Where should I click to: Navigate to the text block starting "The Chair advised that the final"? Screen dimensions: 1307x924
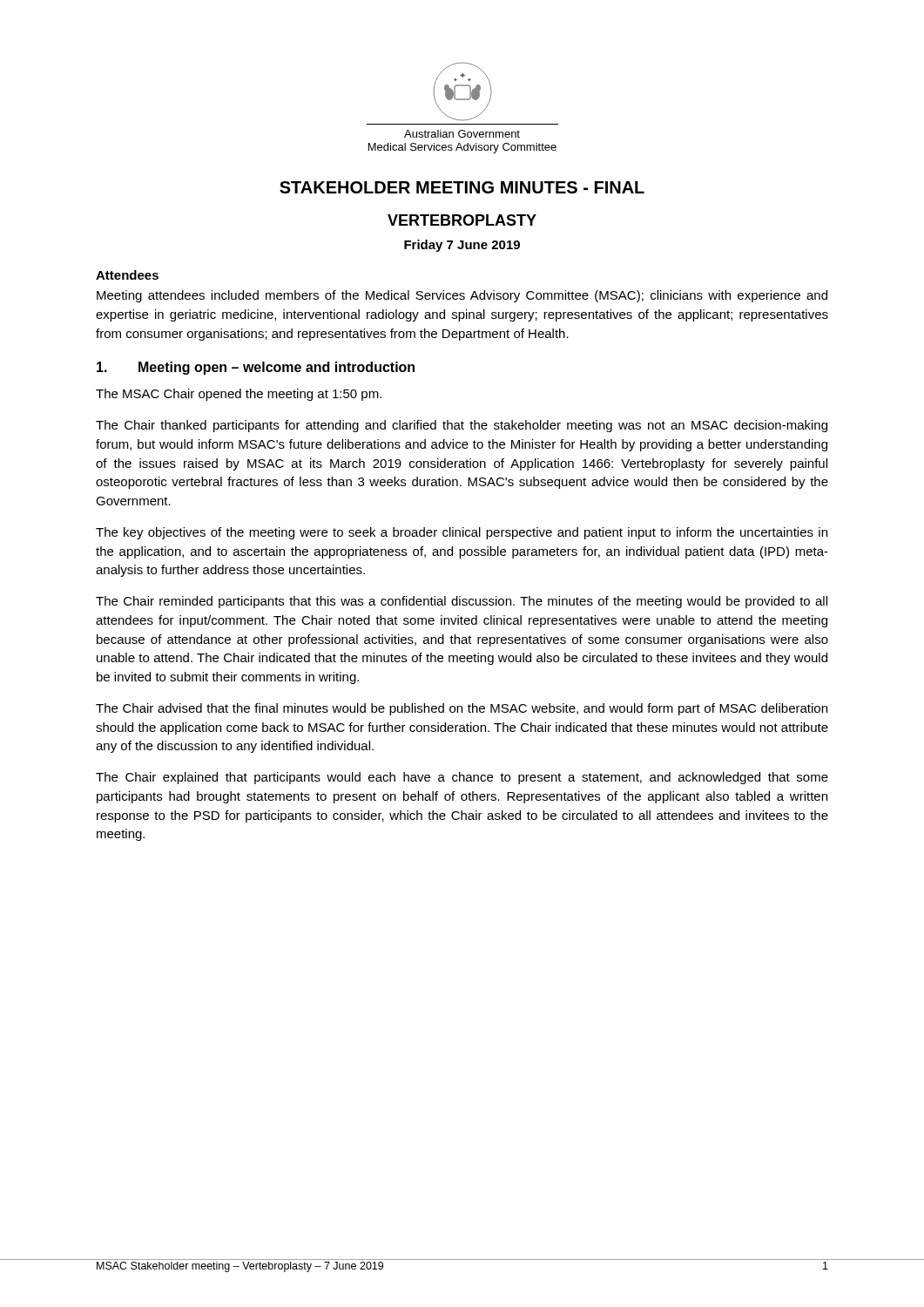coord(462,727)
